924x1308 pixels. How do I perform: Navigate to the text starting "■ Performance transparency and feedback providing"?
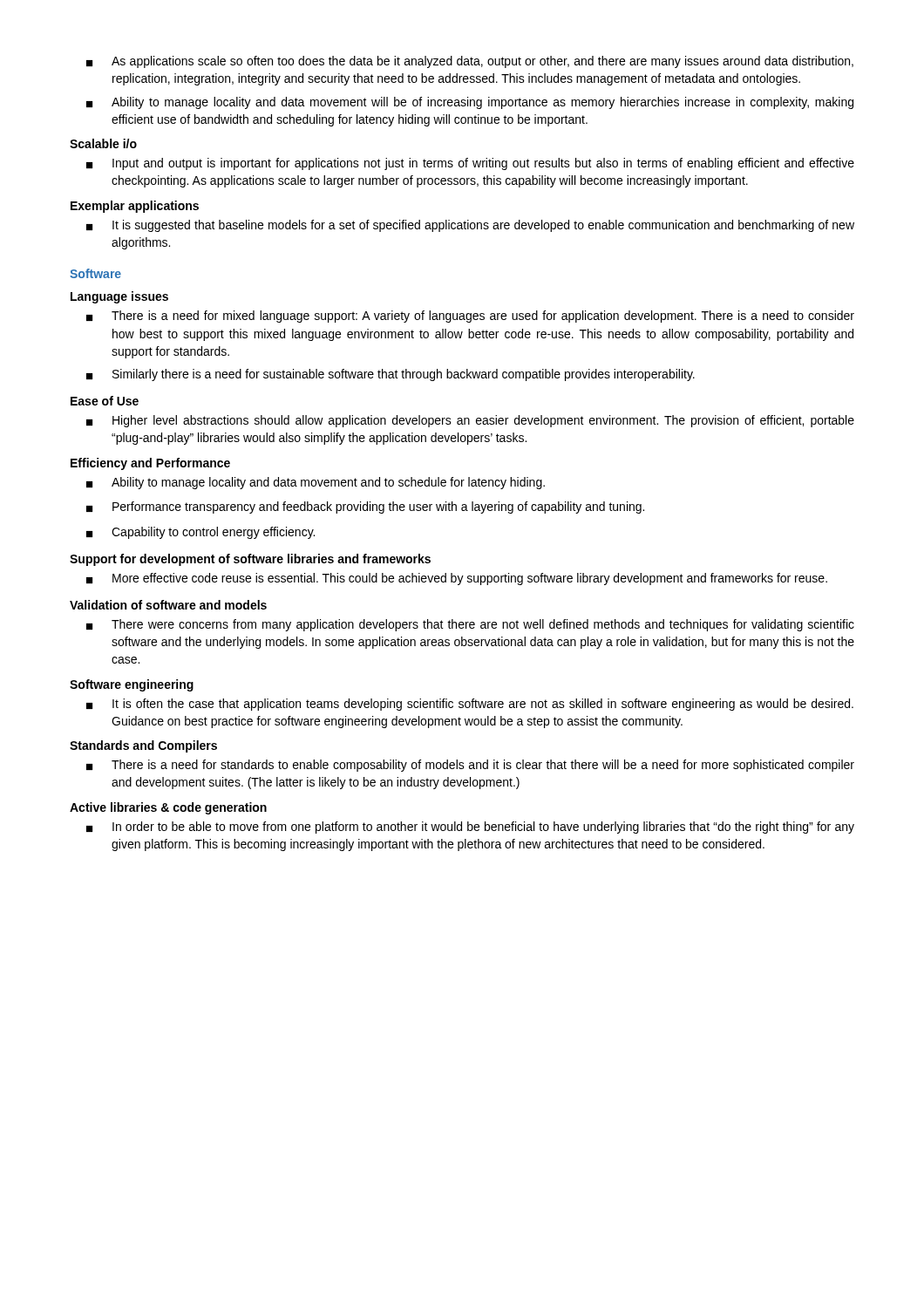pyautogui.click(x=470, y=508)
